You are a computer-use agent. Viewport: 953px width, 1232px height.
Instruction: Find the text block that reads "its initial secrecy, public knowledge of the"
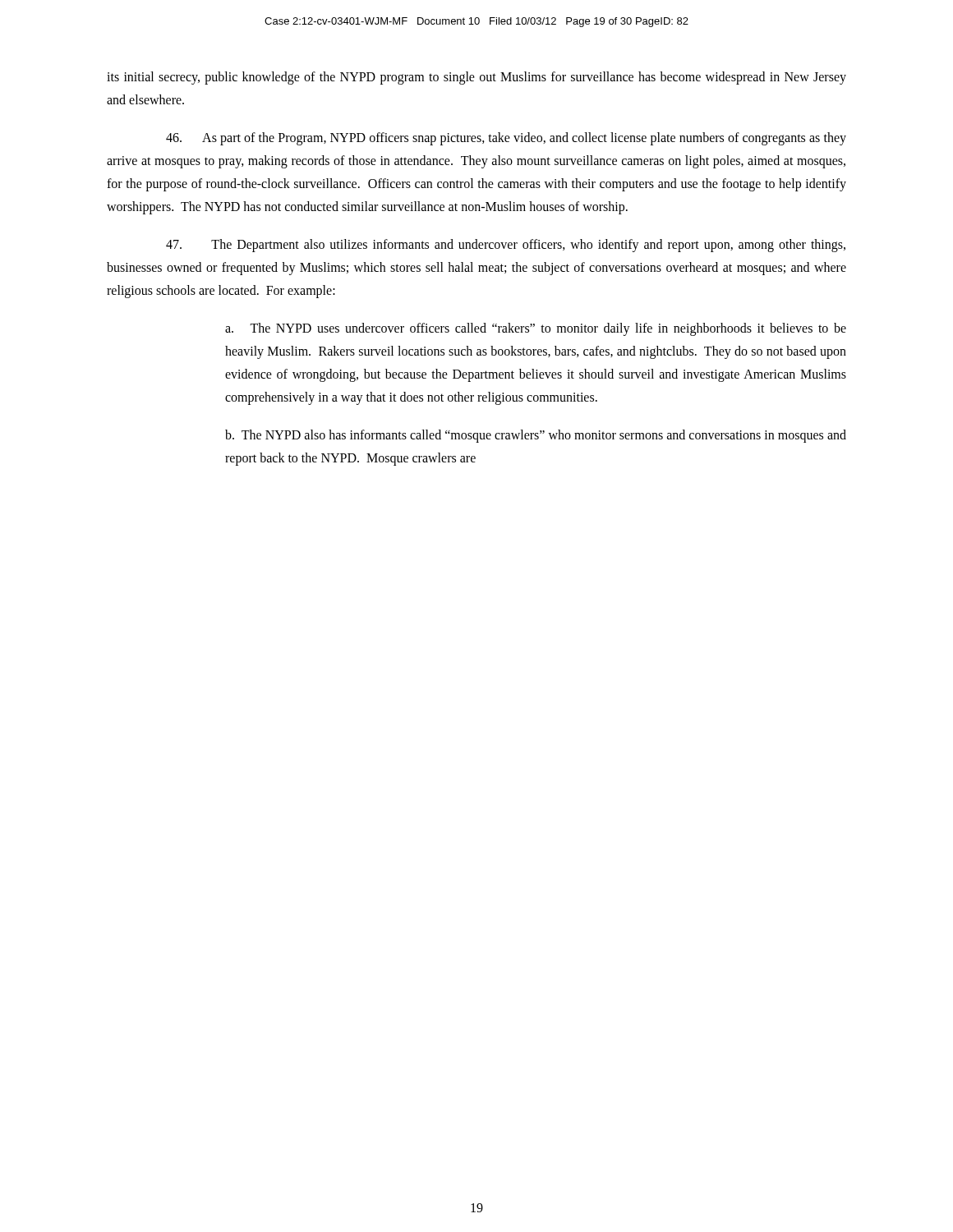[x=476, y=88]
